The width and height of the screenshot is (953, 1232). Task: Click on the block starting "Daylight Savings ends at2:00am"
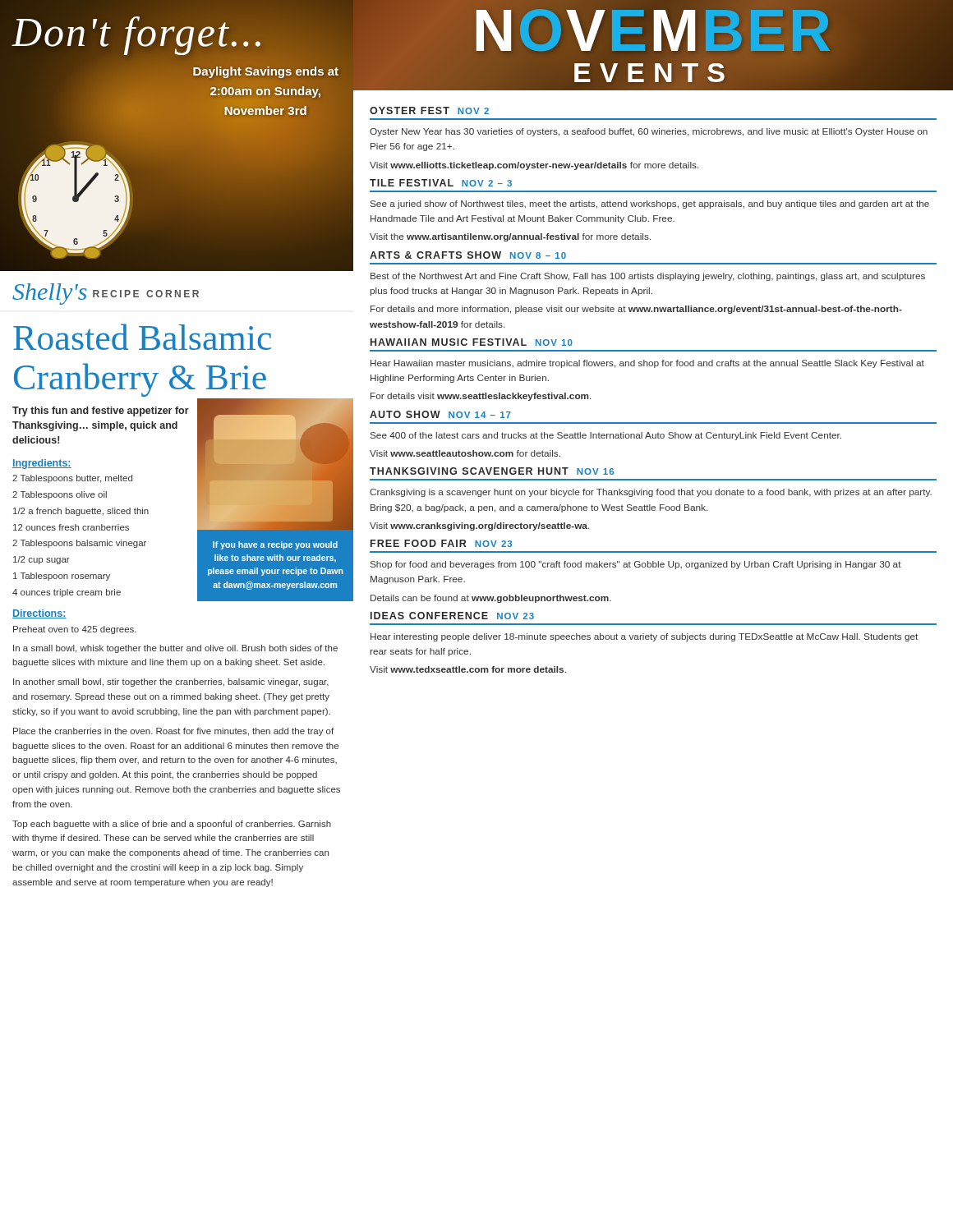(266, 91)
